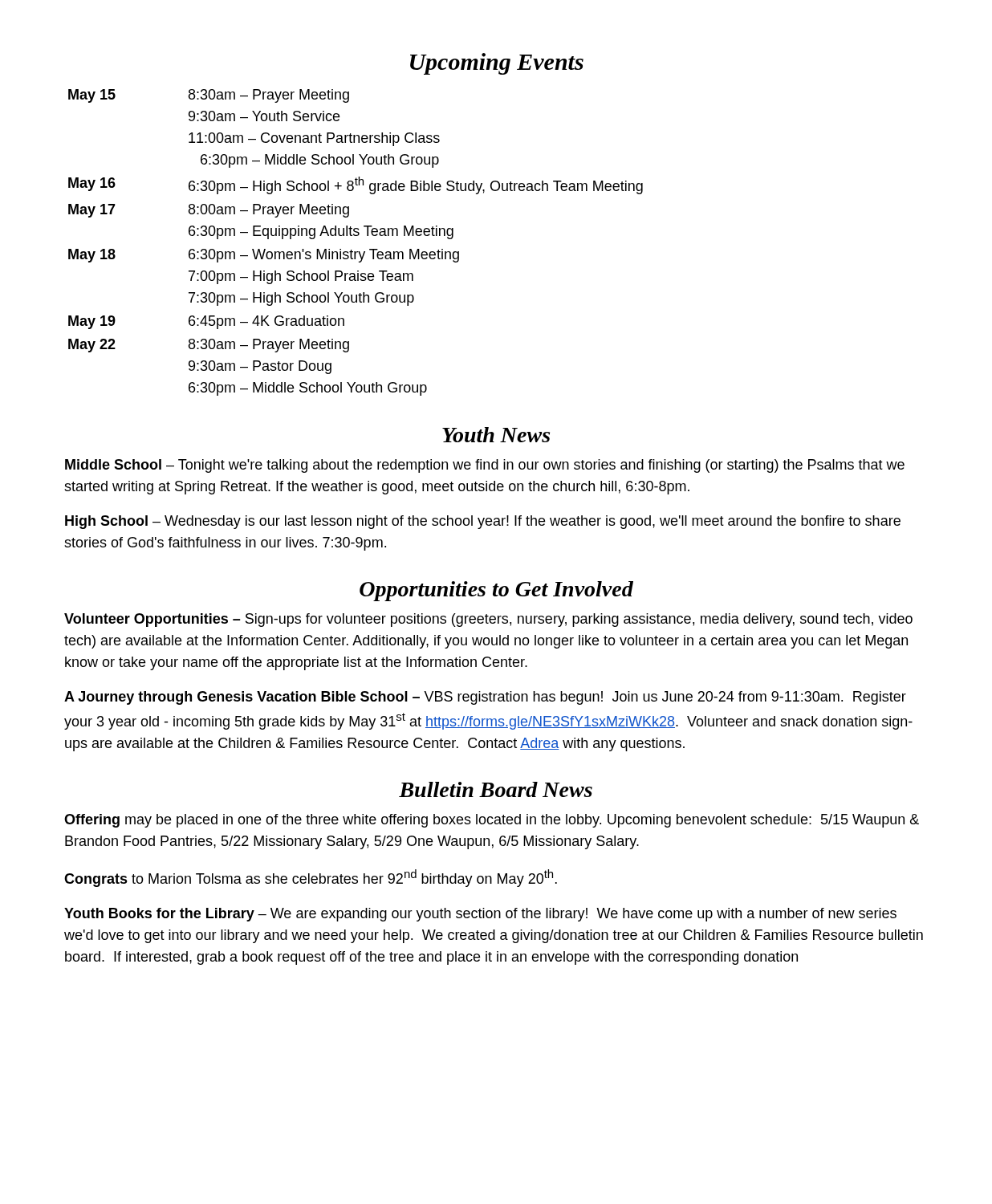Viewport: 992px width, 1204px height.
Task: Find "Youth News" on this page
Action: point(496,435)
